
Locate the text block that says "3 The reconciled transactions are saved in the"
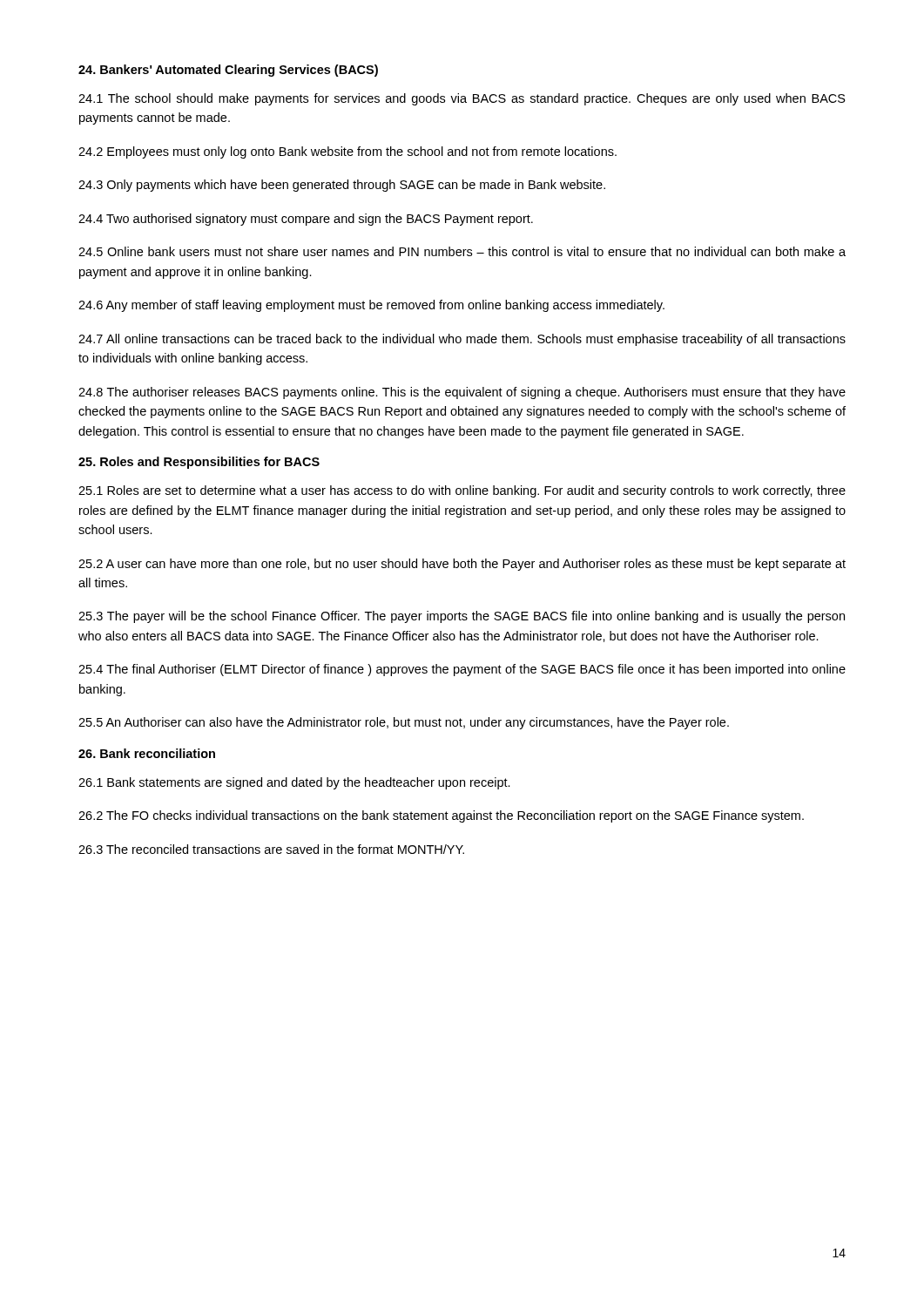click(272, 849)
